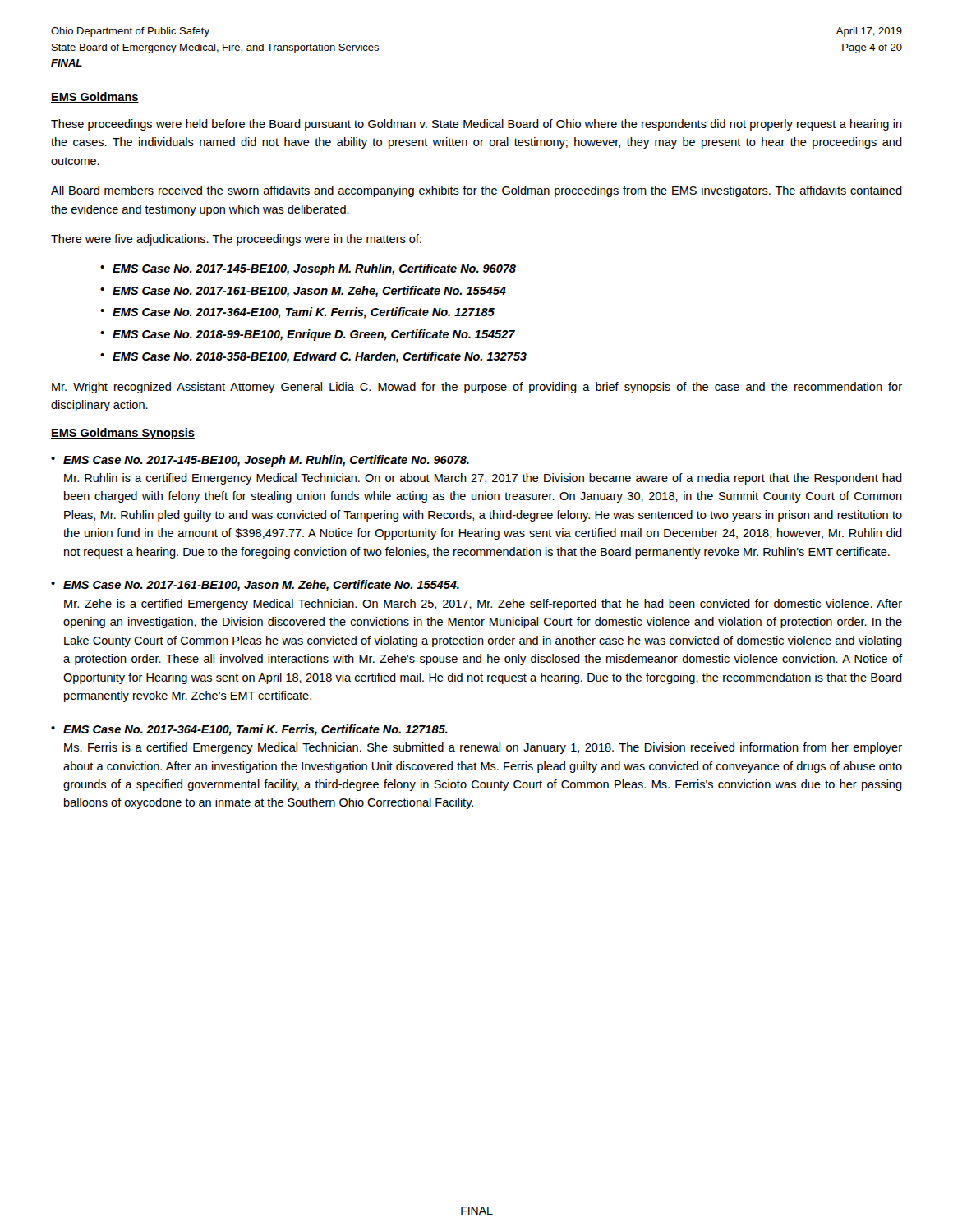The image size is (953, 1232).
Task: Locate the text block with the text "Mr. Wright recognized Assistant Attorney"
Action: (x=476, y=396)
